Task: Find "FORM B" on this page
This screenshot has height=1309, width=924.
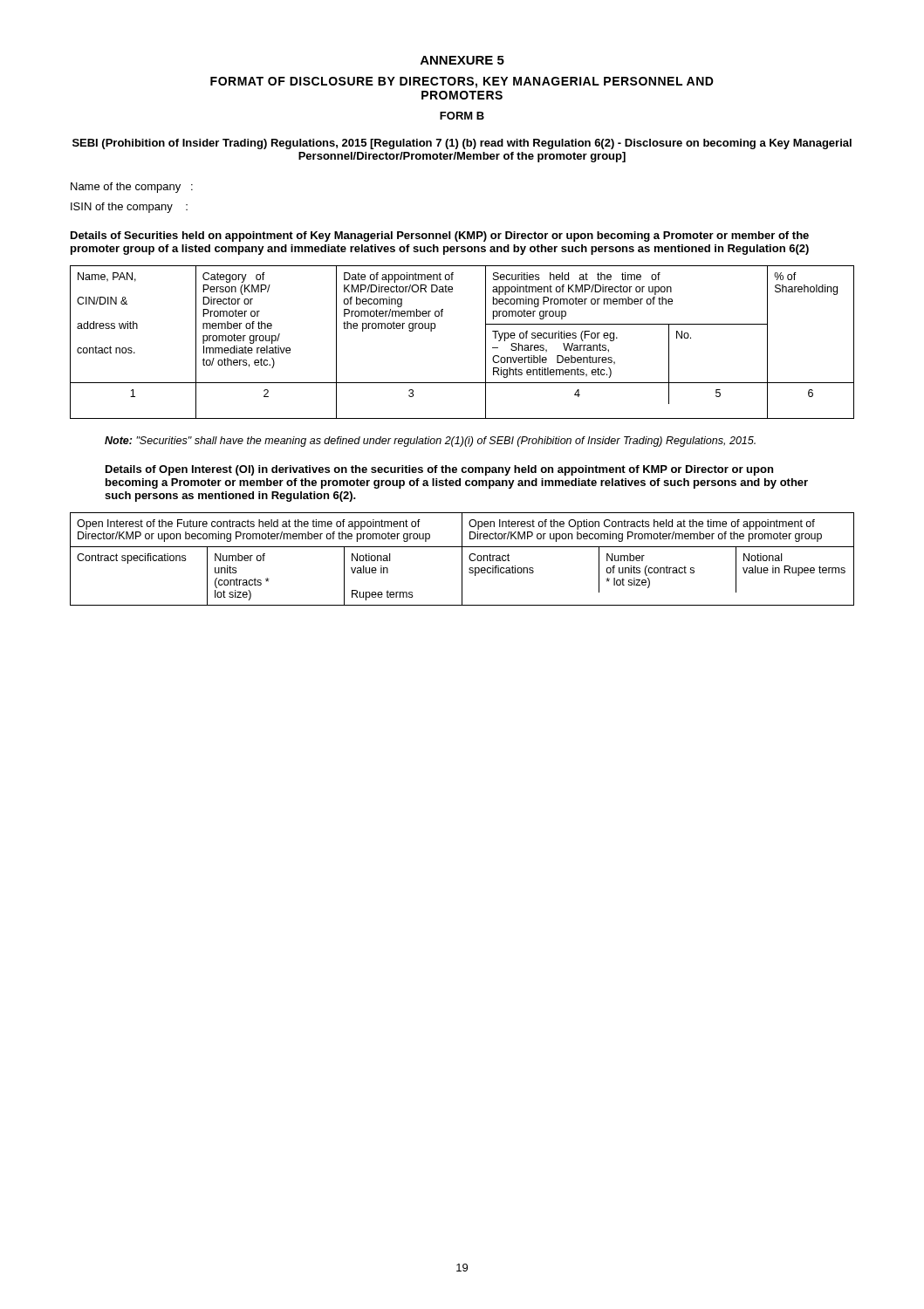Action: click(x=462, y=116)
